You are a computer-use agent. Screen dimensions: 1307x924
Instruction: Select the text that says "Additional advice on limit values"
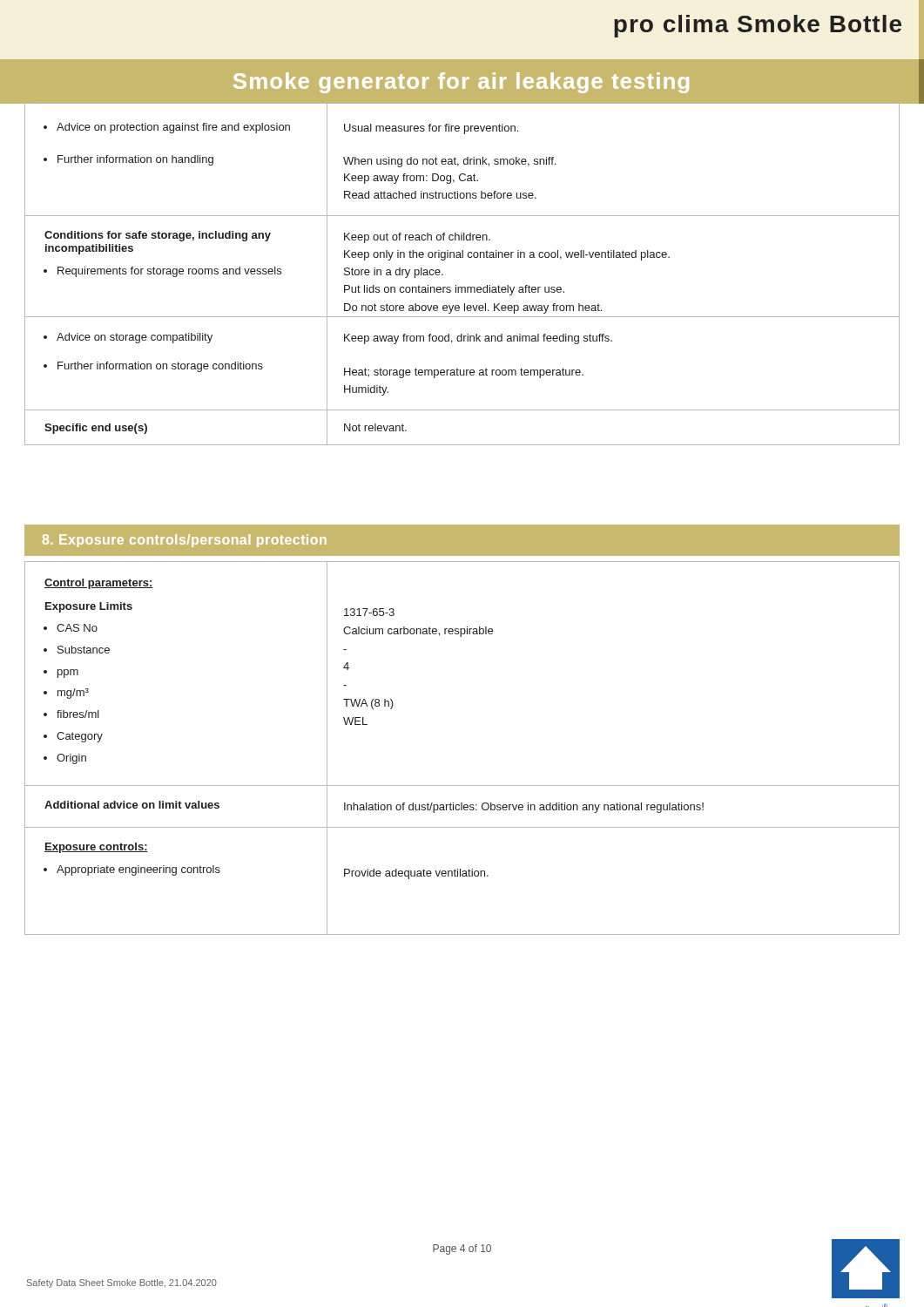pos(132,804)
